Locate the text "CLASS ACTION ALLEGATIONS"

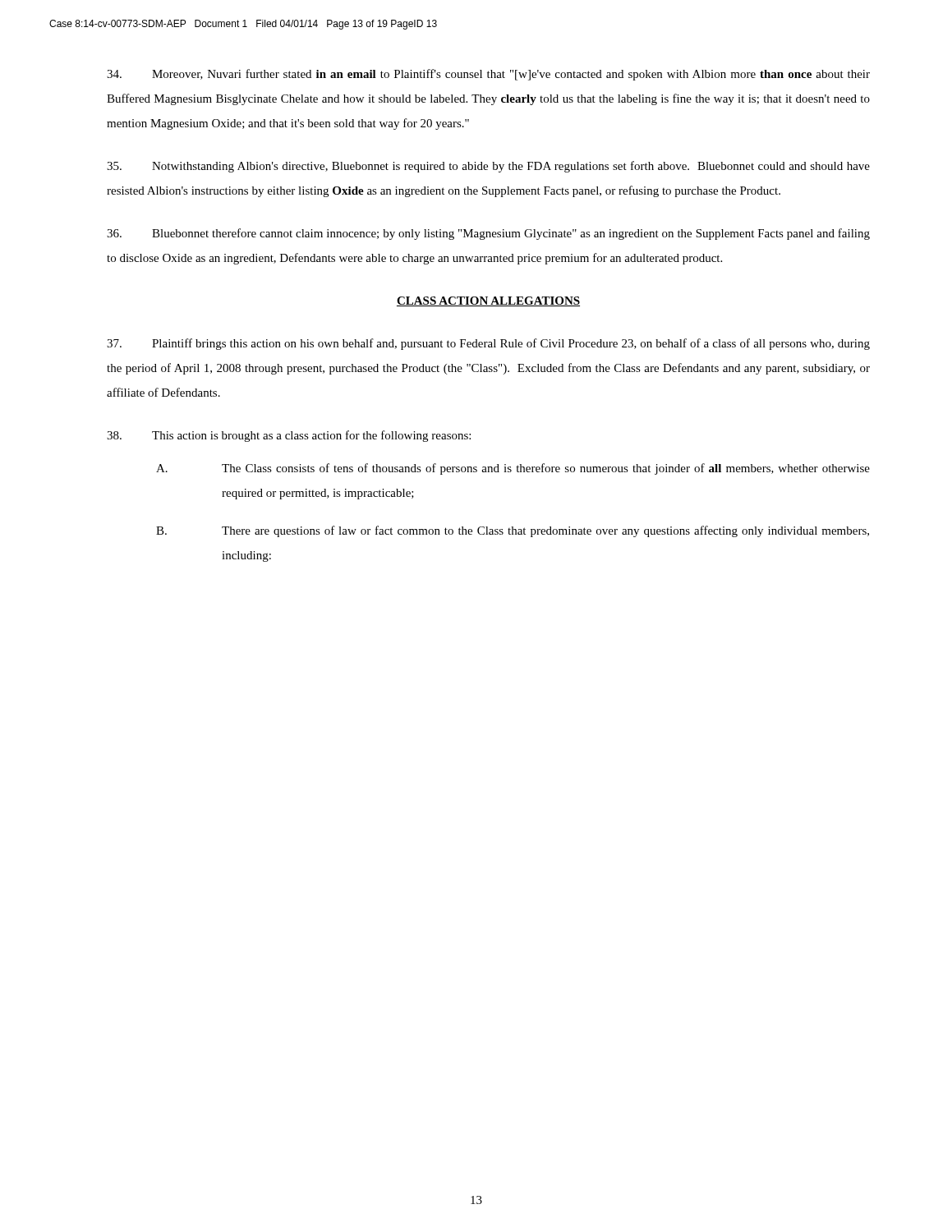pyautogui.click(x=488, y=301)
